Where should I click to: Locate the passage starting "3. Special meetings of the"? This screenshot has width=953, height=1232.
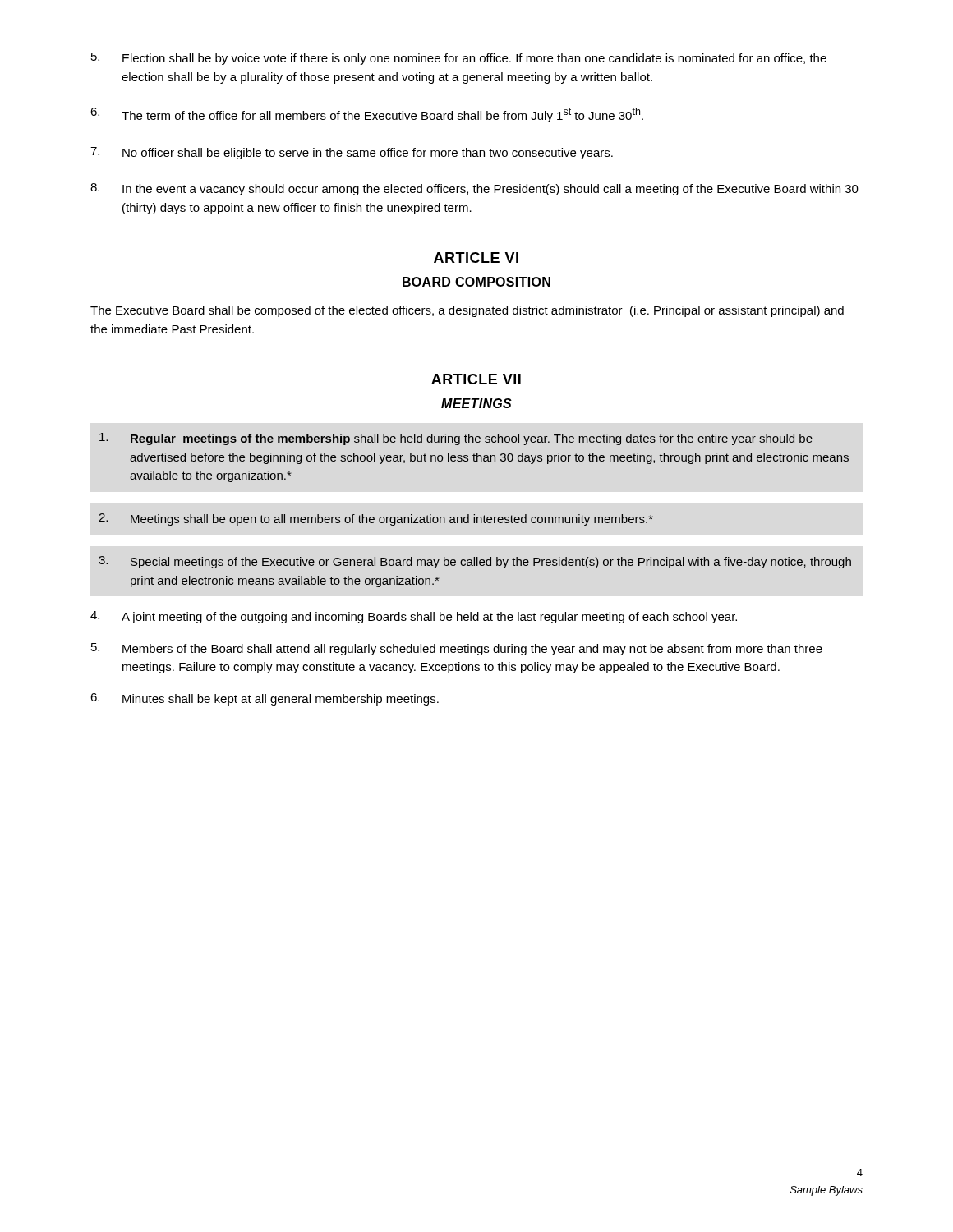[x=476, y=571]
